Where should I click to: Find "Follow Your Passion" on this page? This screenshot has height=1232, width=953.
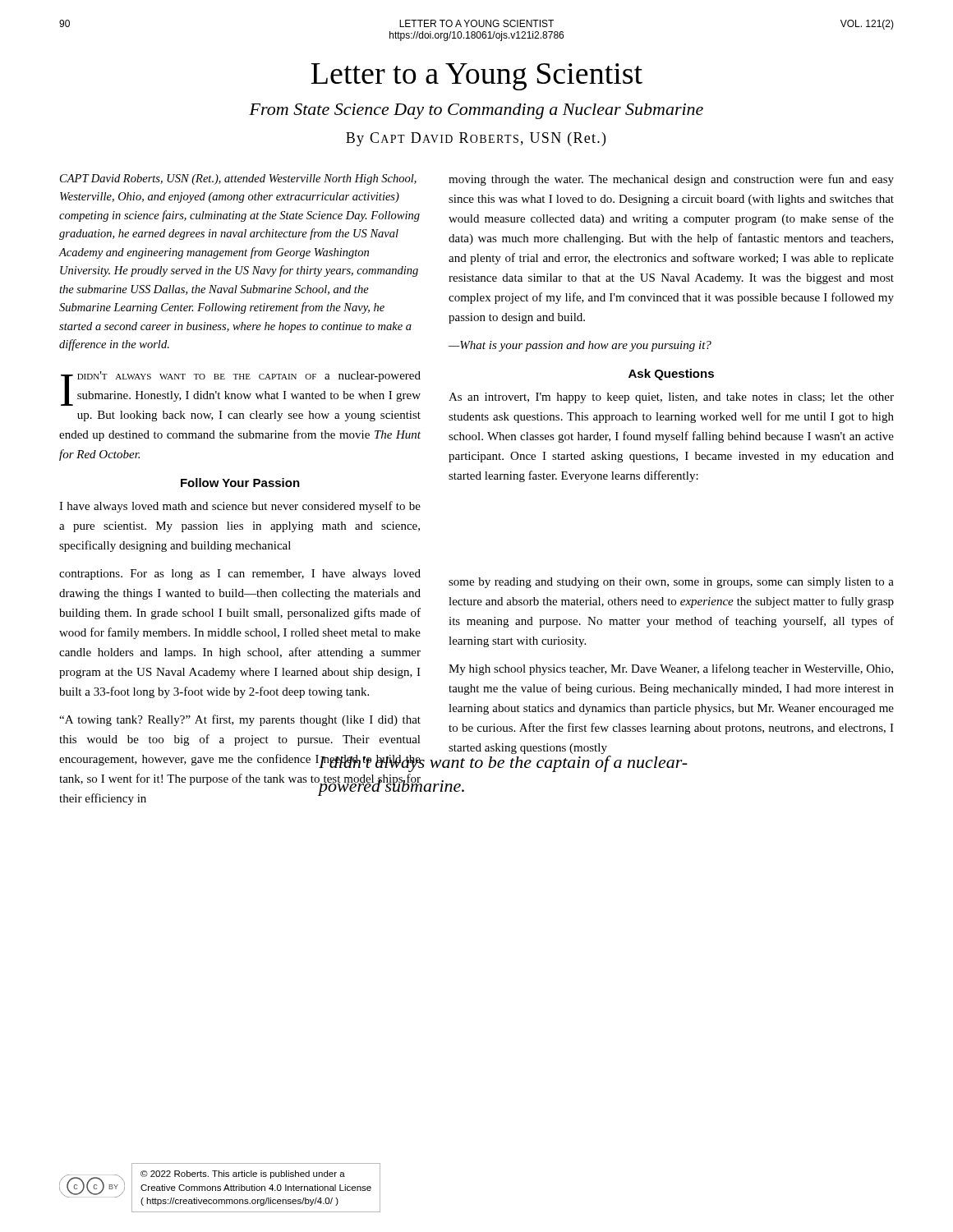tap(240, 482)
